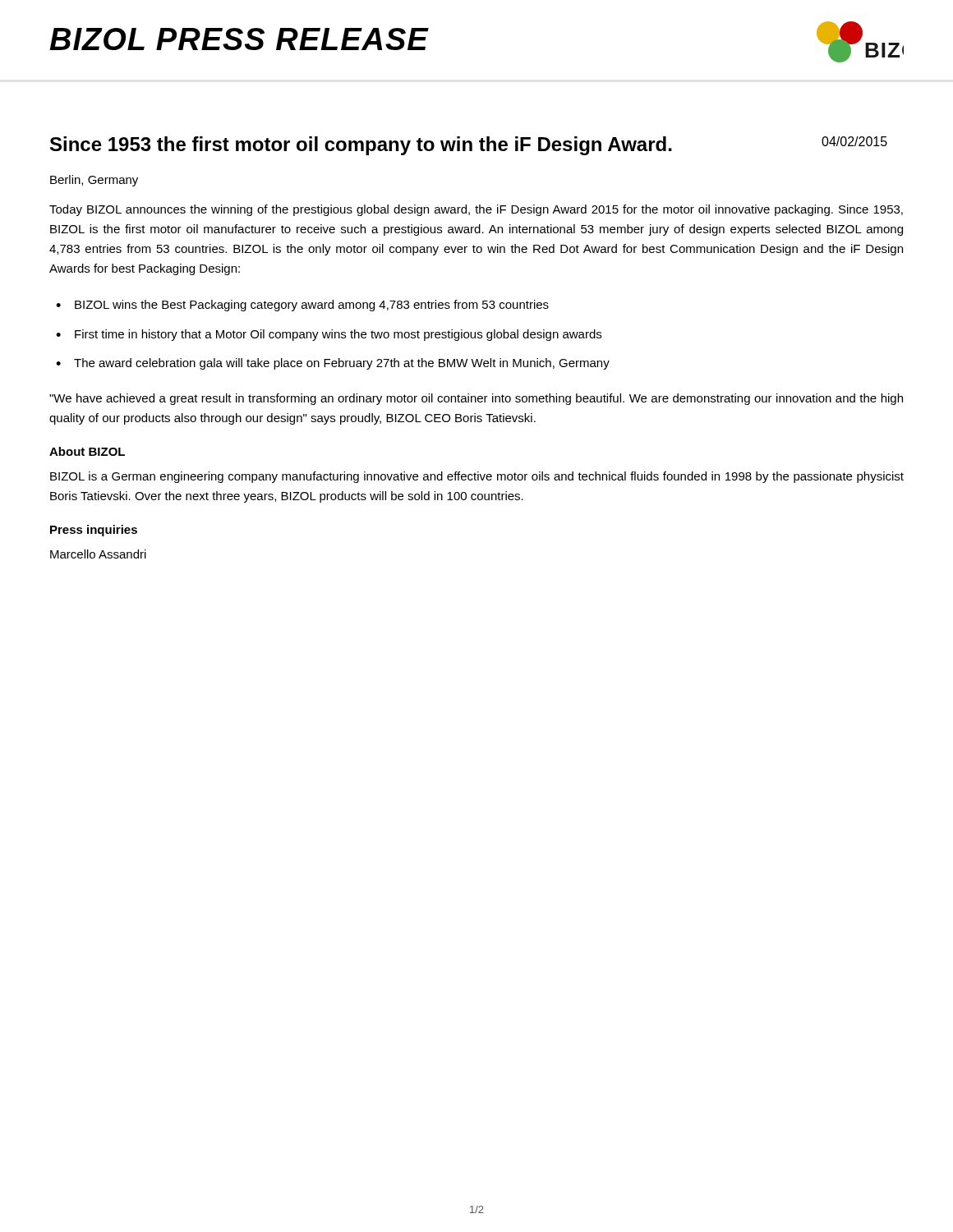Image resolution: width=953 pixels, height=1232 pixels.
Task: Select the block starting "The award celebration gala will take"
Action: [342, 363]
